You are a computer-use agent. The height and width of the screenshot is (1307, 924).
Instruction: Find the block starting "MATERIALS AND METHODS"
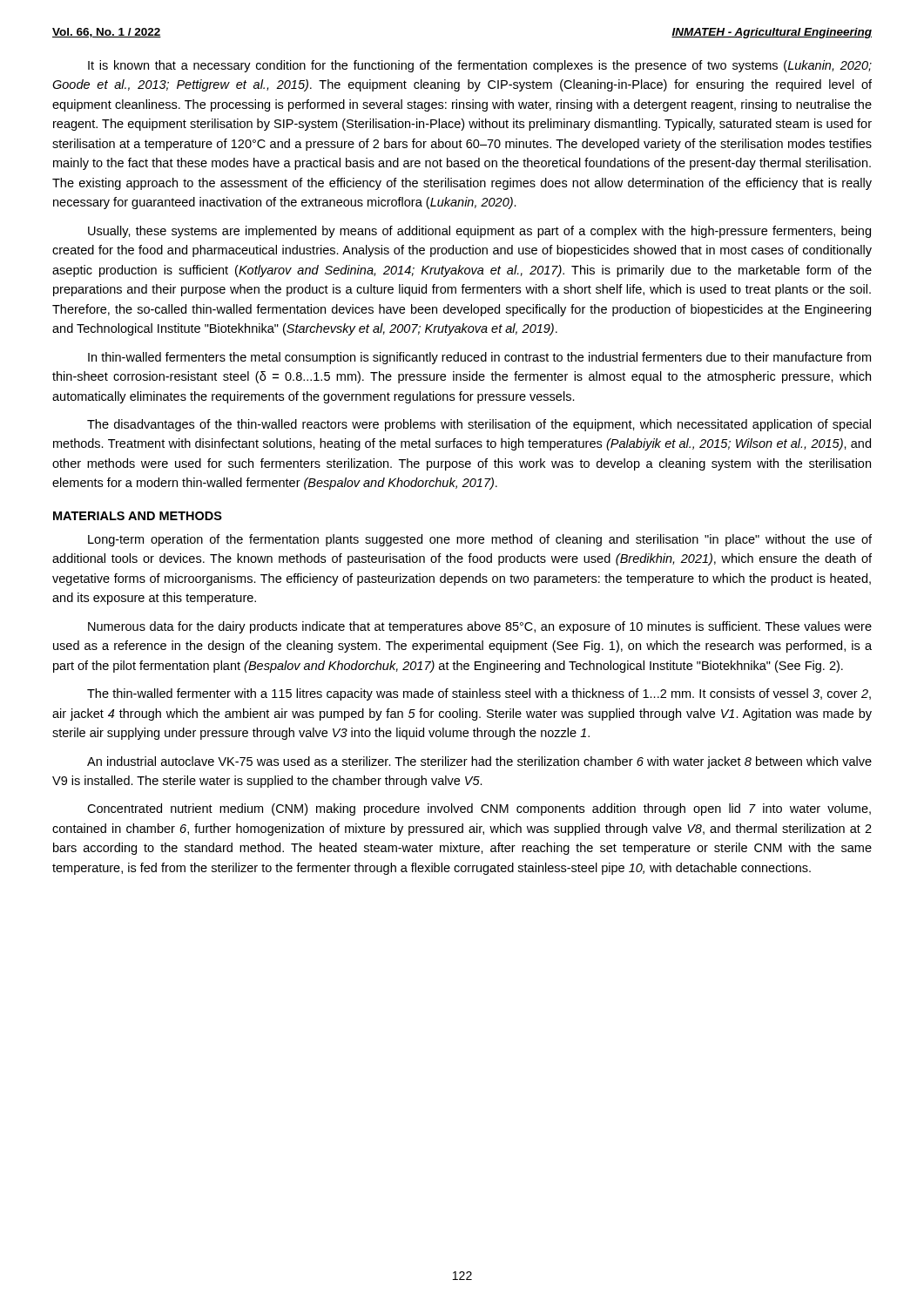coord(137,516)
